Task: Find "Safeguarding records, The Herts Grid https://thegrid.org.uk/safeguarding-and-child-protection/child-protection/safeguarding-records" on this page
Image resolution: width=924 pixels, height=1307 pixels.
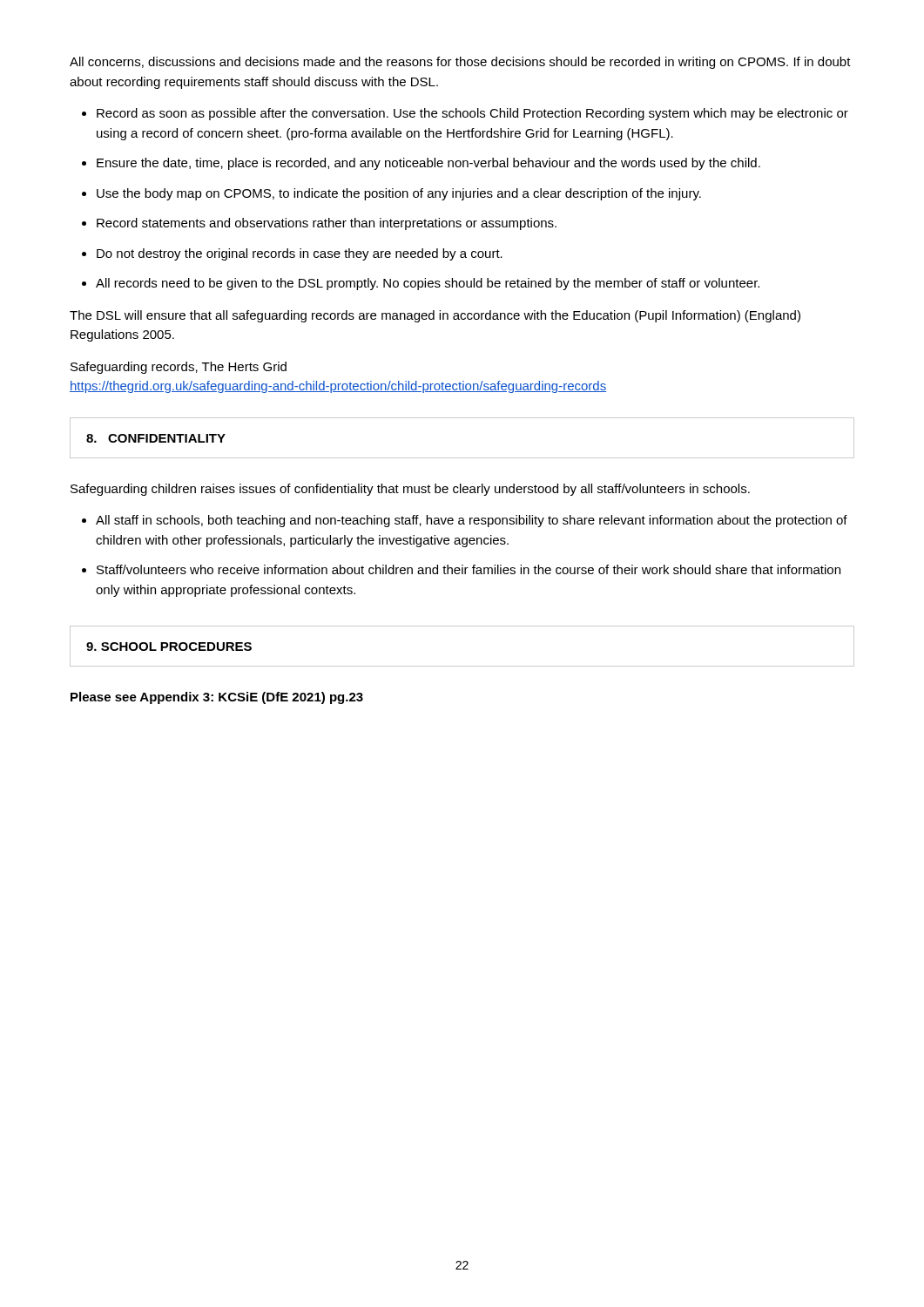Action: [338, 376]
